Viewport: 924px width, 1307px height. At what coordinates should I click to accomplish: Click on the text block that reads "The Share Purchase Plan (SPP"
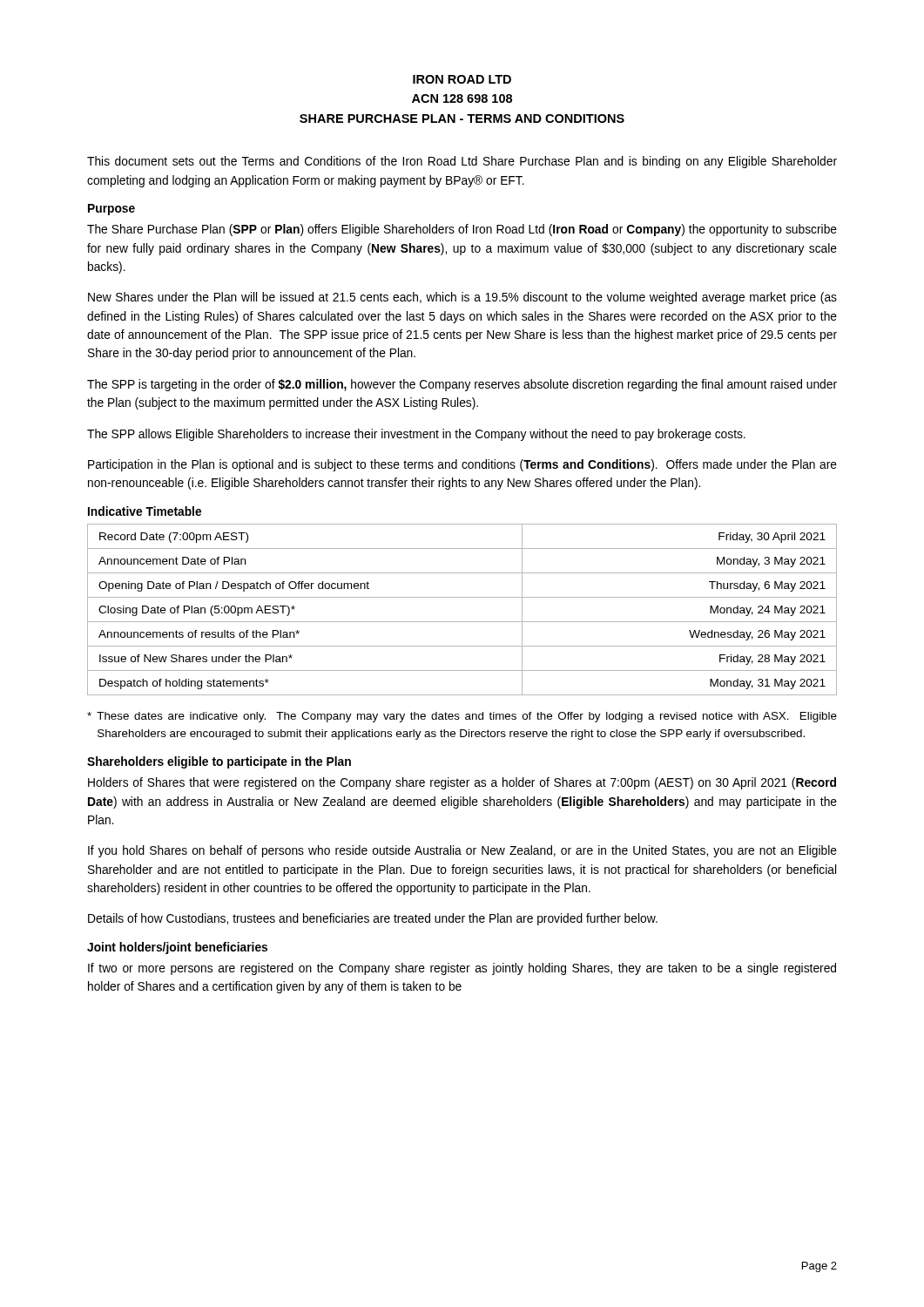462,248
